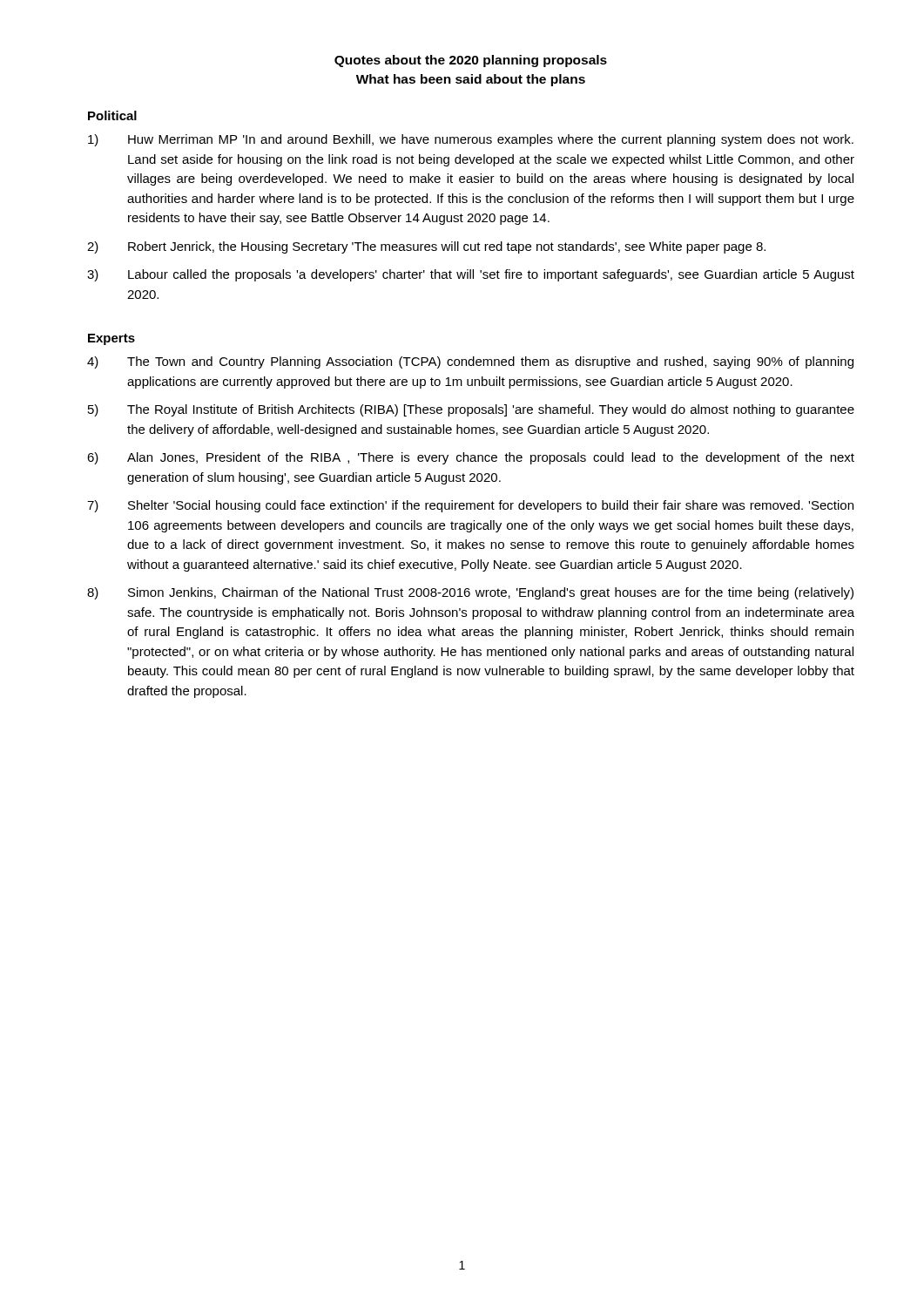Find the element starting "1) Huw Merriman MP 'In and"
Image resolution: width=924 pixels, height=1307 pixels.
tap(471, 179)
